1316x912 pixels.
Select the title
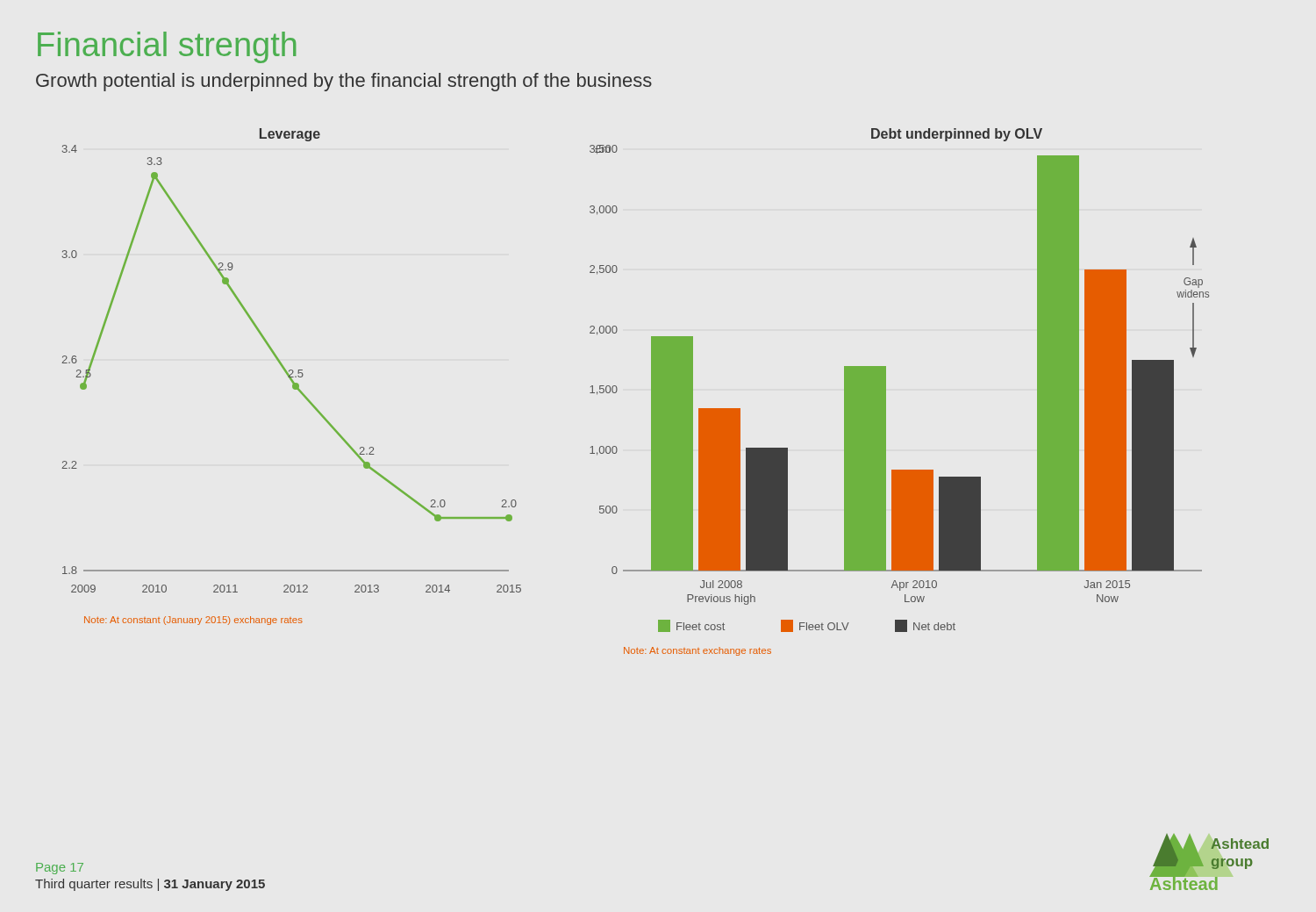167,45
